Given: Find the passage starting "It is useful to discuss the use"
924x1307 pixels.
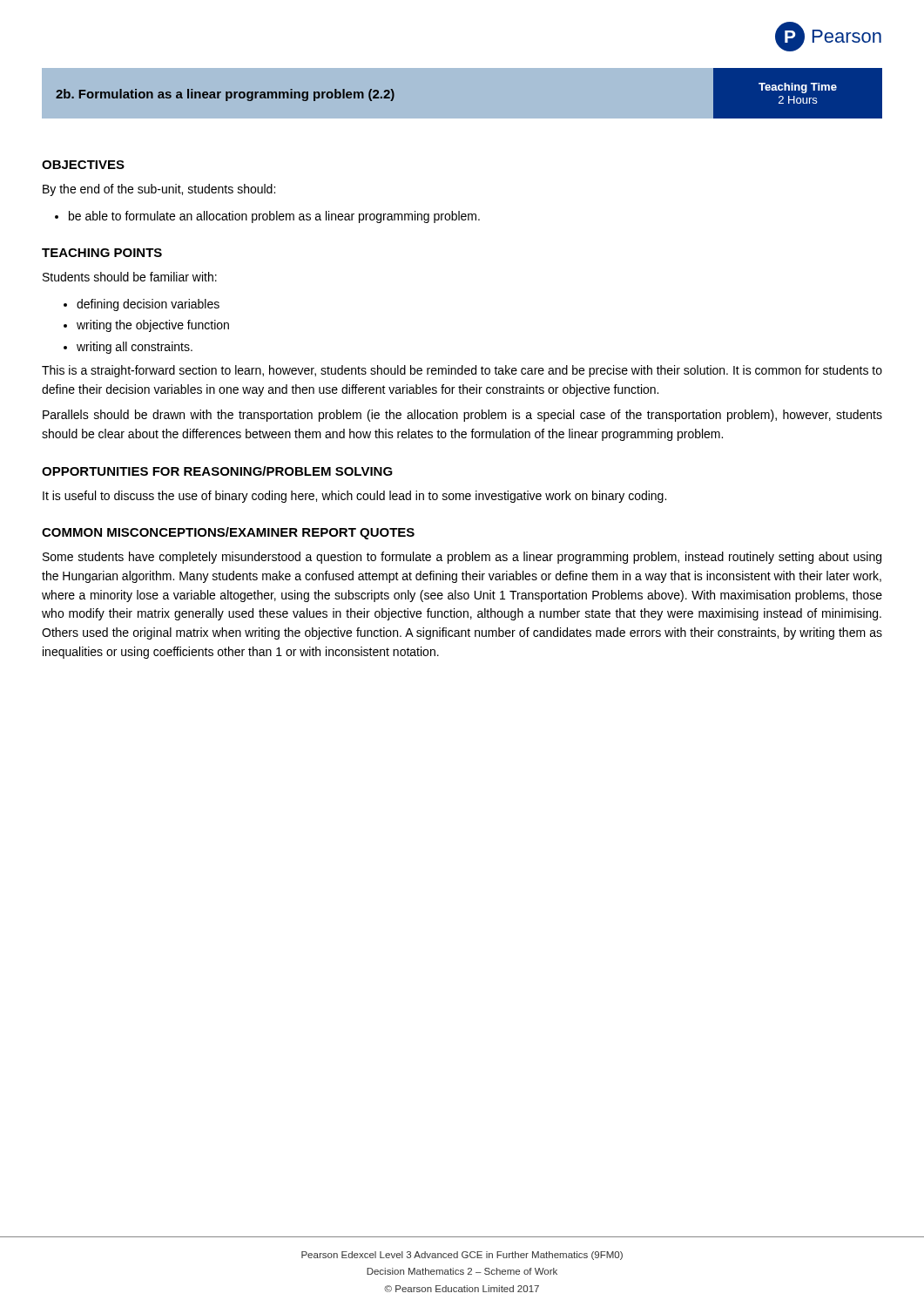Looking at the screenshot, I should [355, 496].
